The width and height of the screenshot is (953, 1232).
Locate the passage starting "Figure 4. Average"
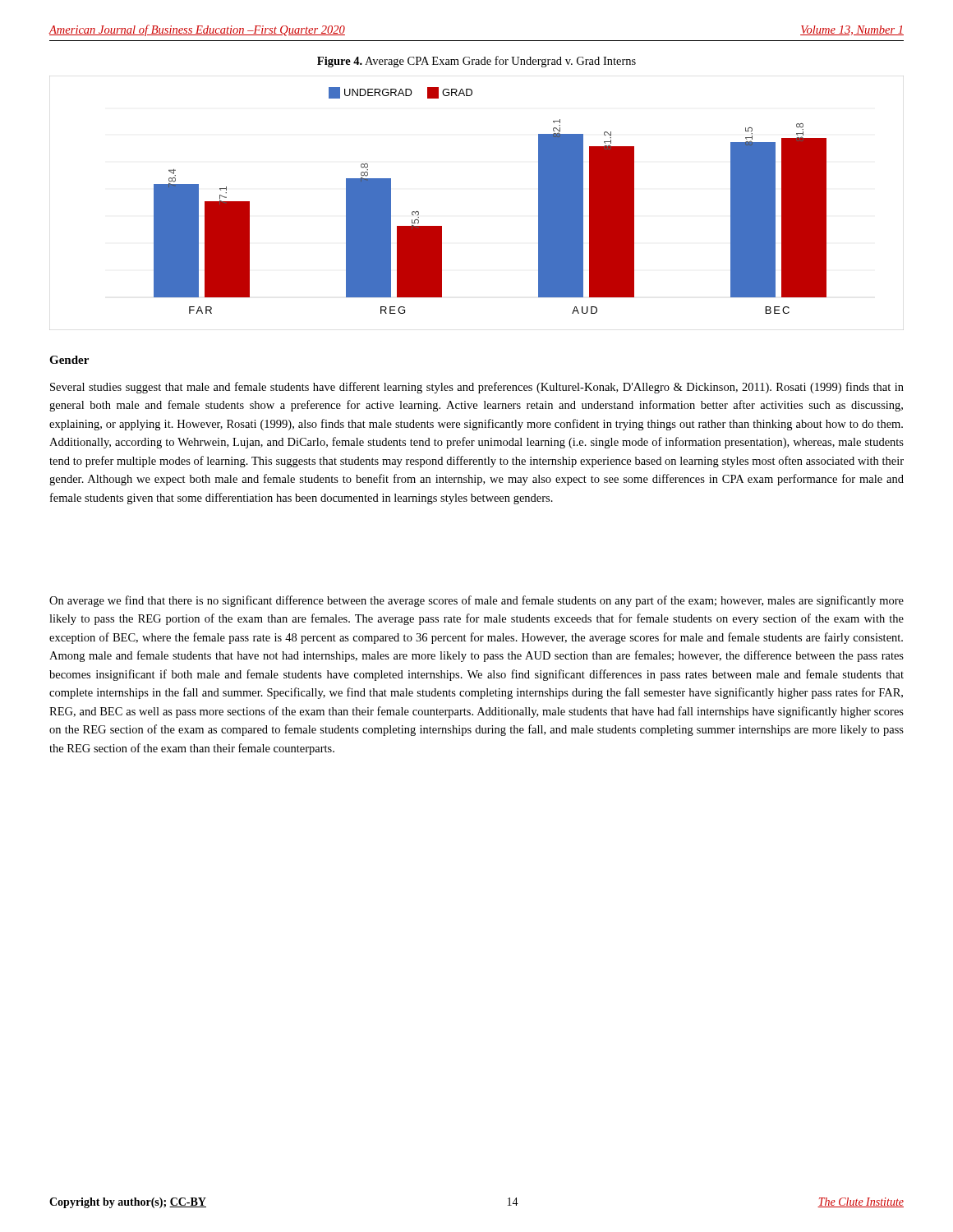click(x=476, y=61)
